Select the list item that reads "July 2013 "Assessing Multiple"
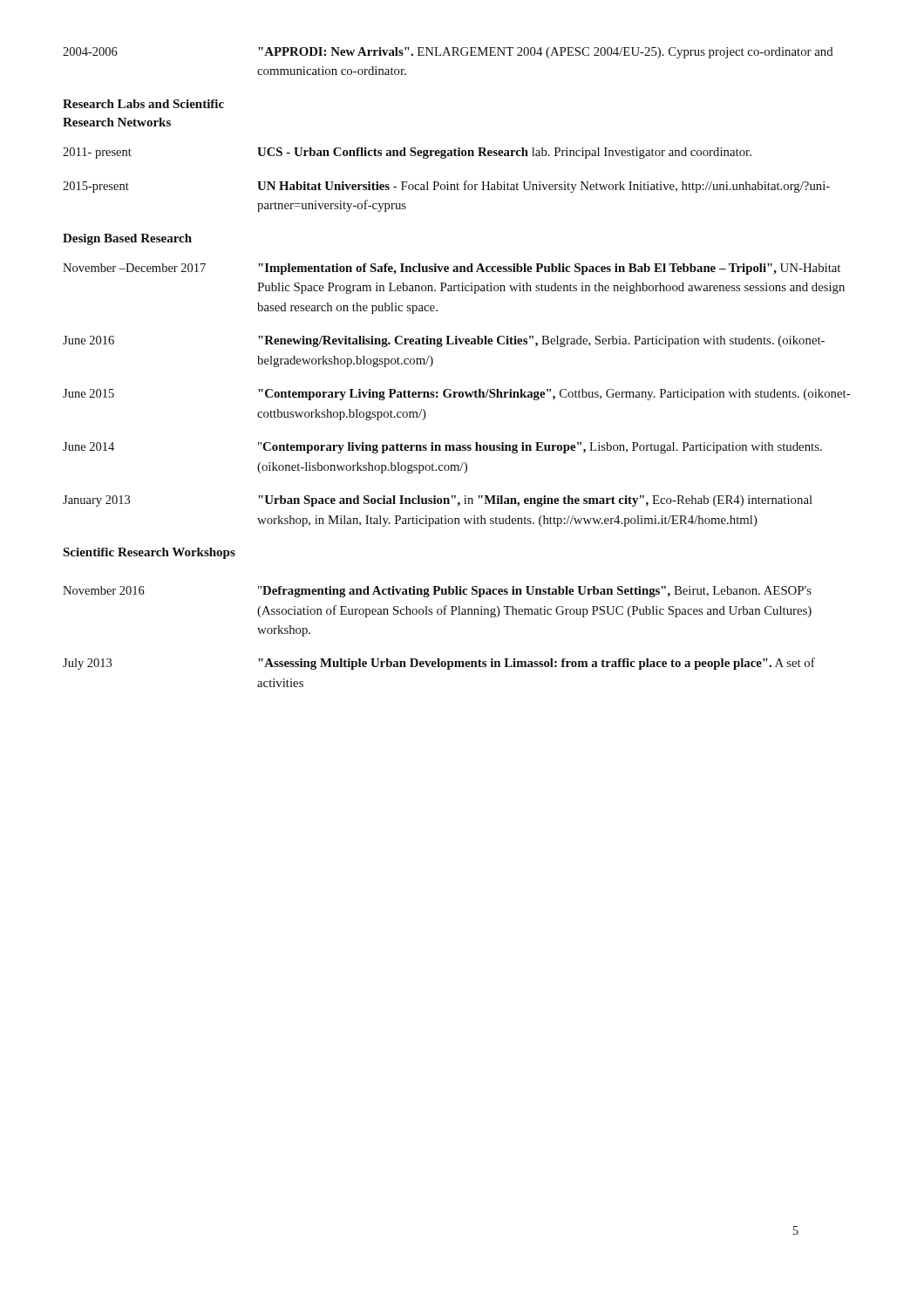 (462, 673)
